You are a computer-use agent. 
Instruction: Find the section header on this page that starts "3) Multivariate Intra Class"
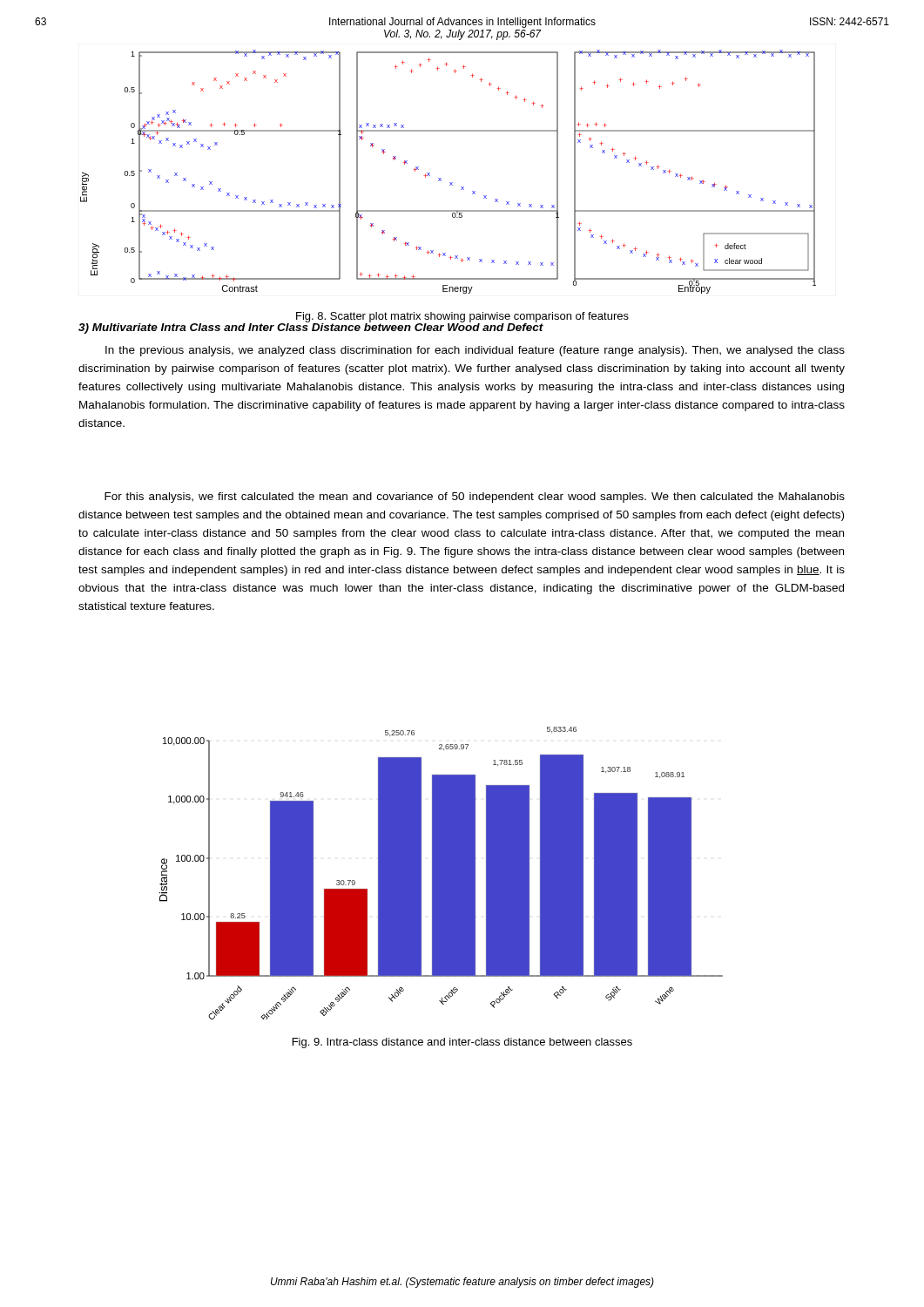(x=311, y=327)
